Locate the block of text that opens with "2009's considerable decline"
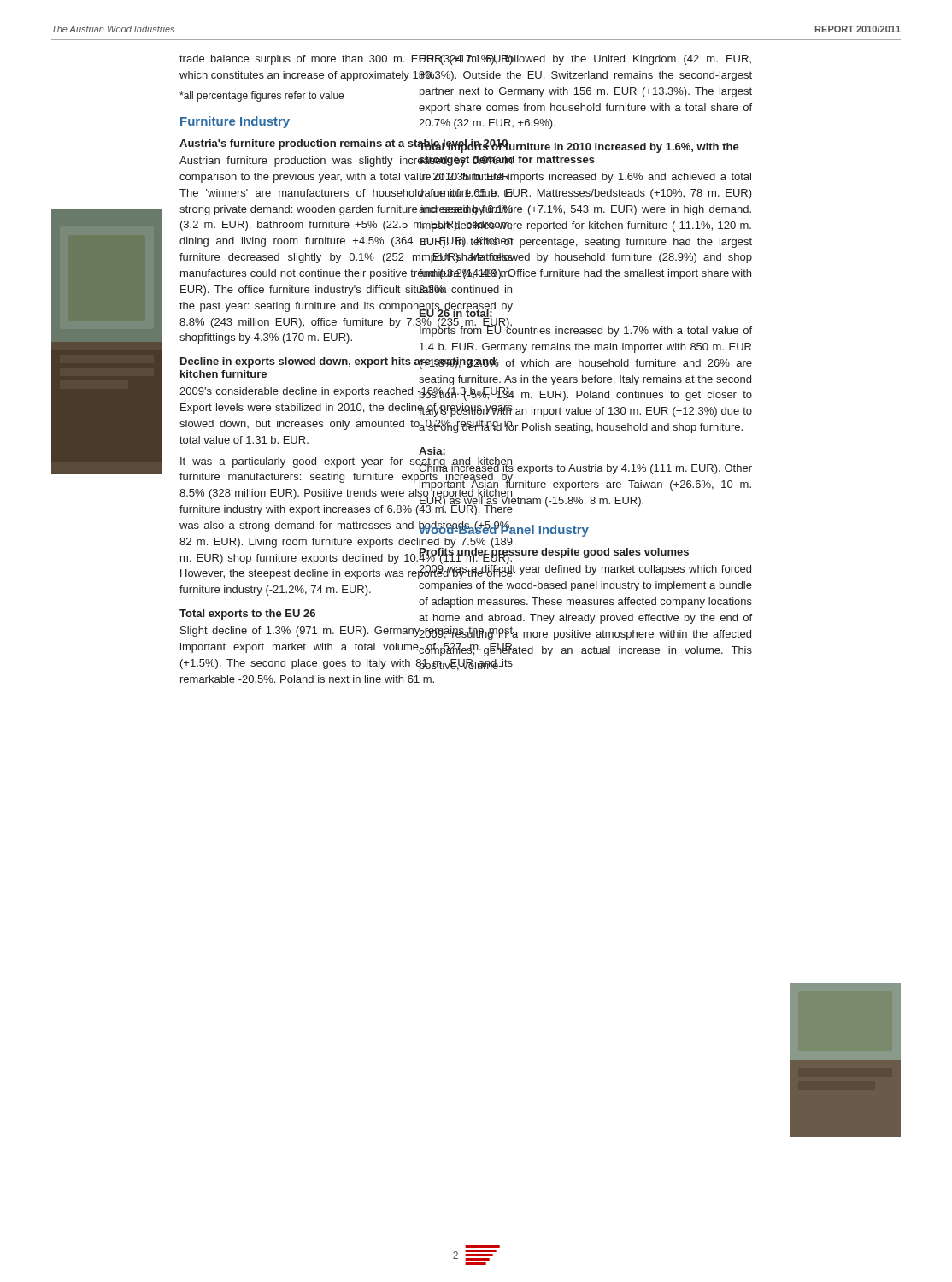Image resolution: width=952 pixels, height=1282 pixels. point(346,491)
